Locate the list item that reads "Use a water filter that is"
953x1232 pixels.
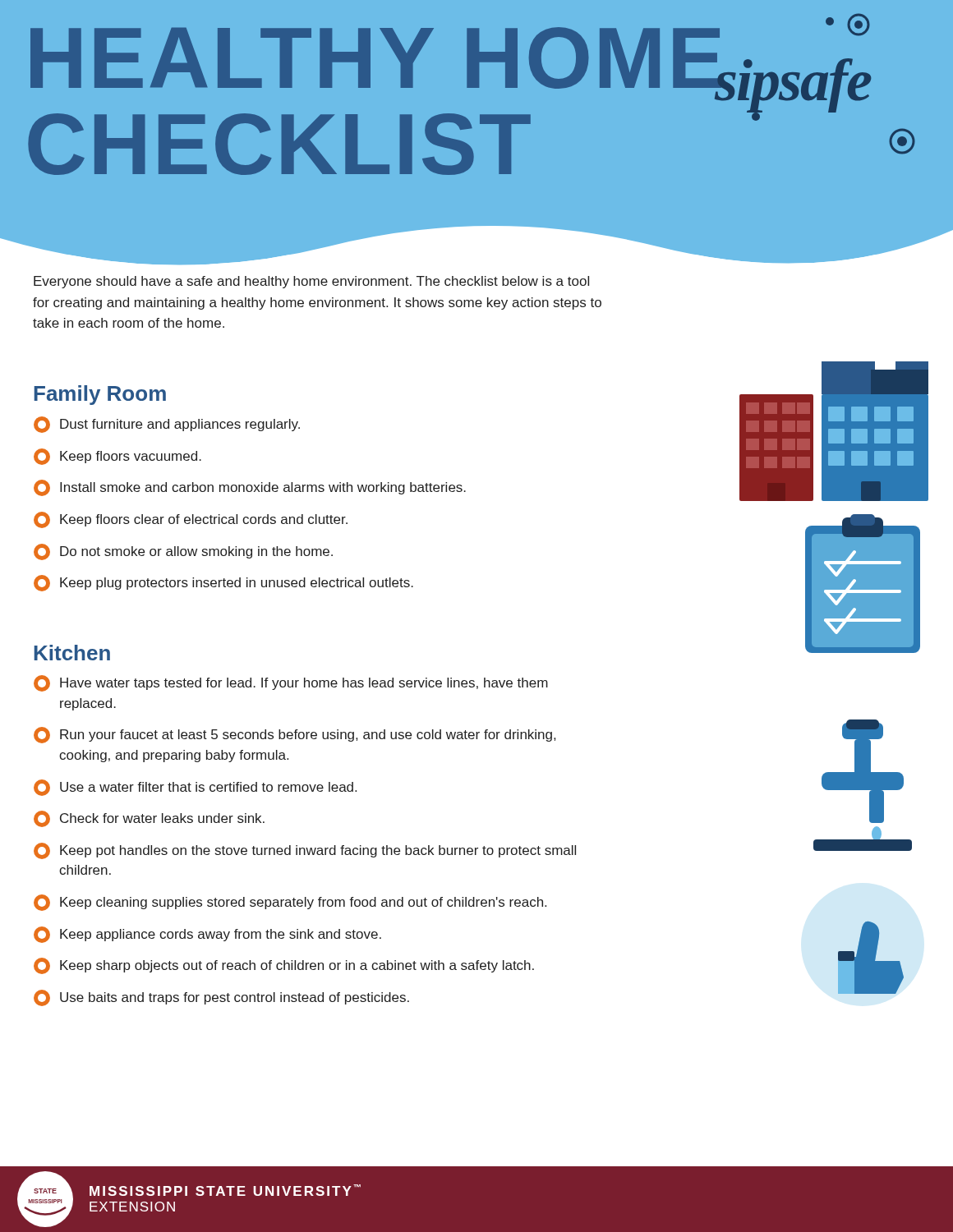tap(195, 788)
